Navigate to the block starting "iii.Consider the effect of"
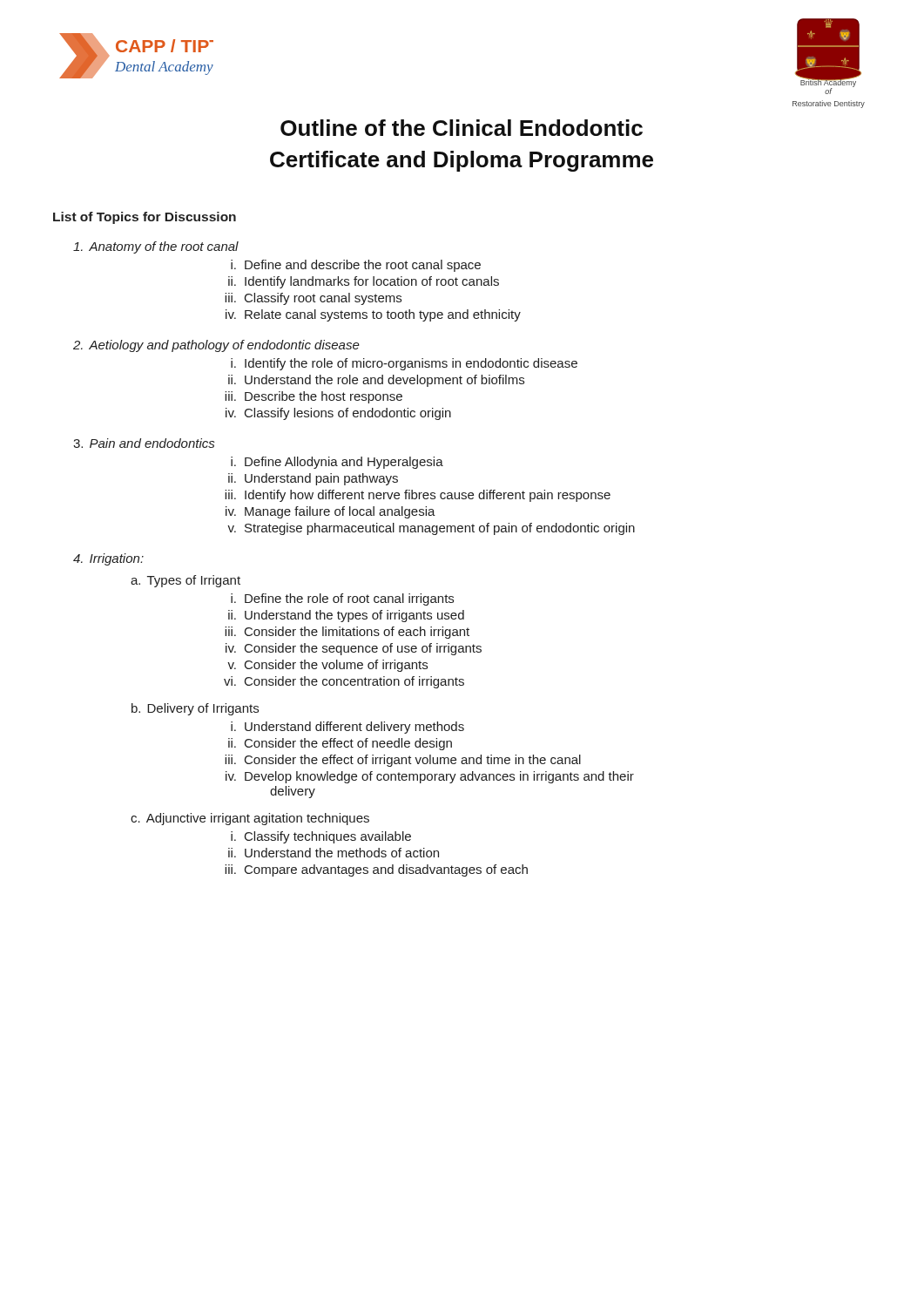924x1307 pixels. pos(399,759)
